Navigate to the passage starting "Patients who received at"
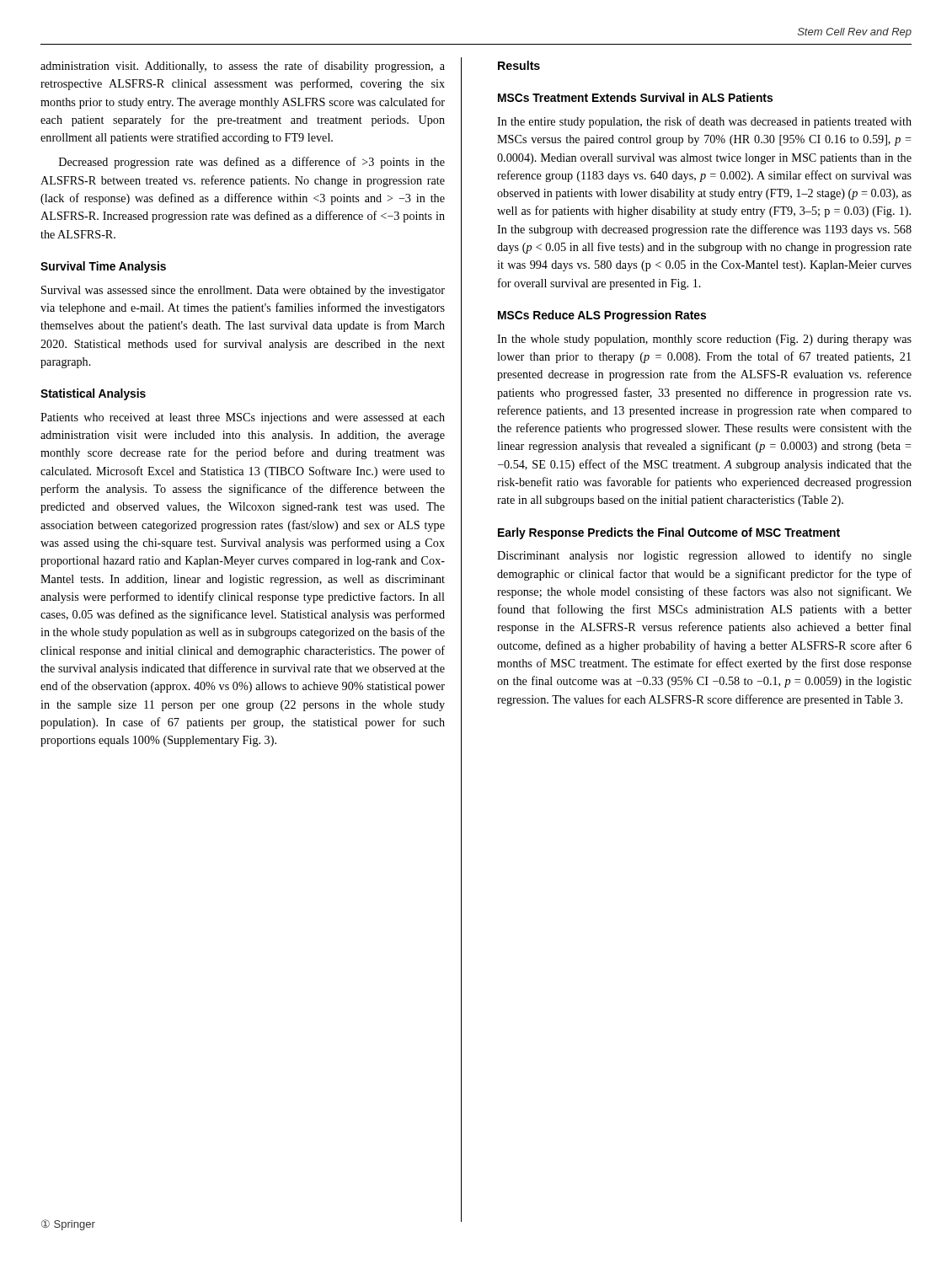The height and width of the screenshot is (1264, 952). pos(243,579)
